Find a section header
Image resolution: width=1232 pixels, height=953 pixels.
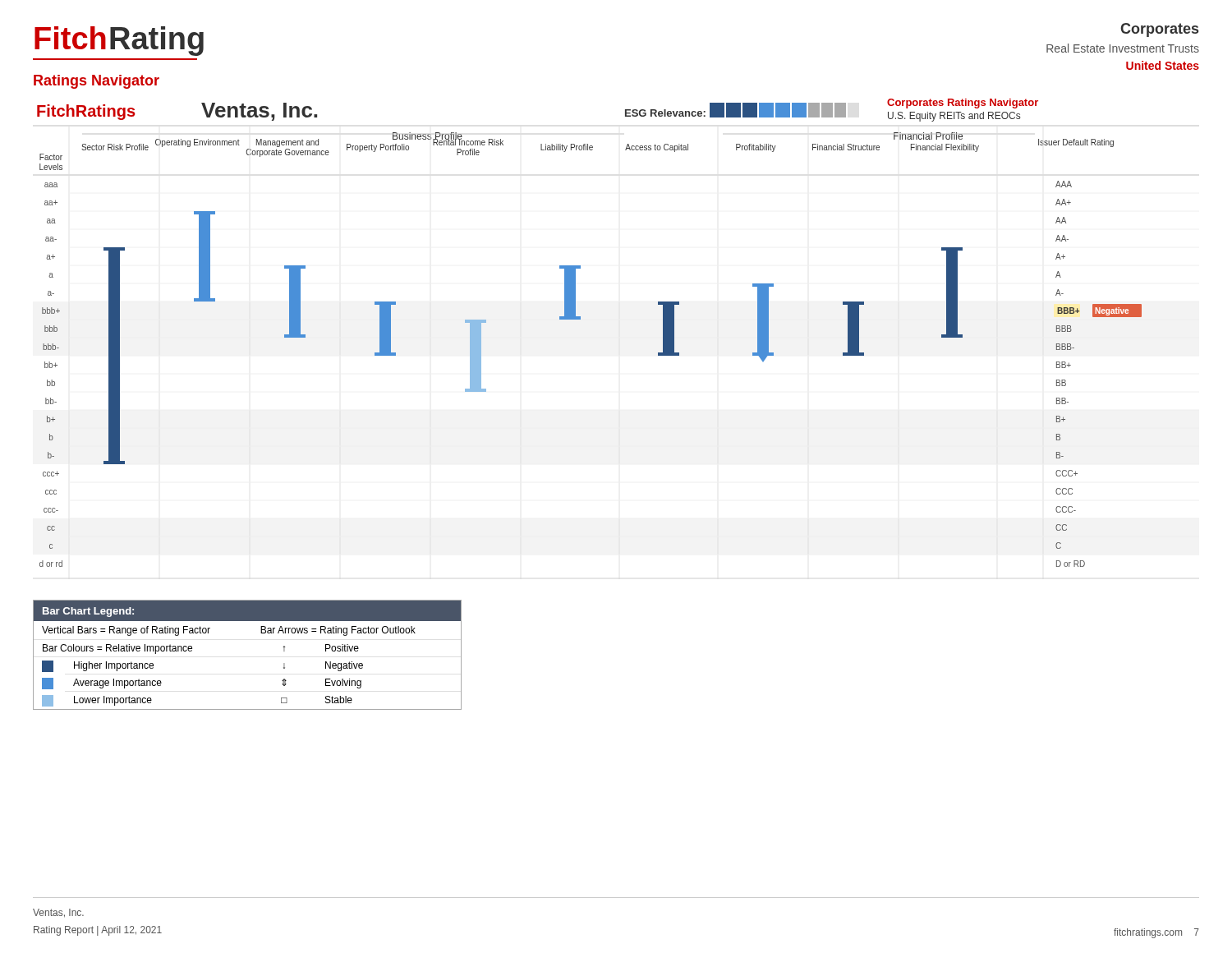(96, 81)
